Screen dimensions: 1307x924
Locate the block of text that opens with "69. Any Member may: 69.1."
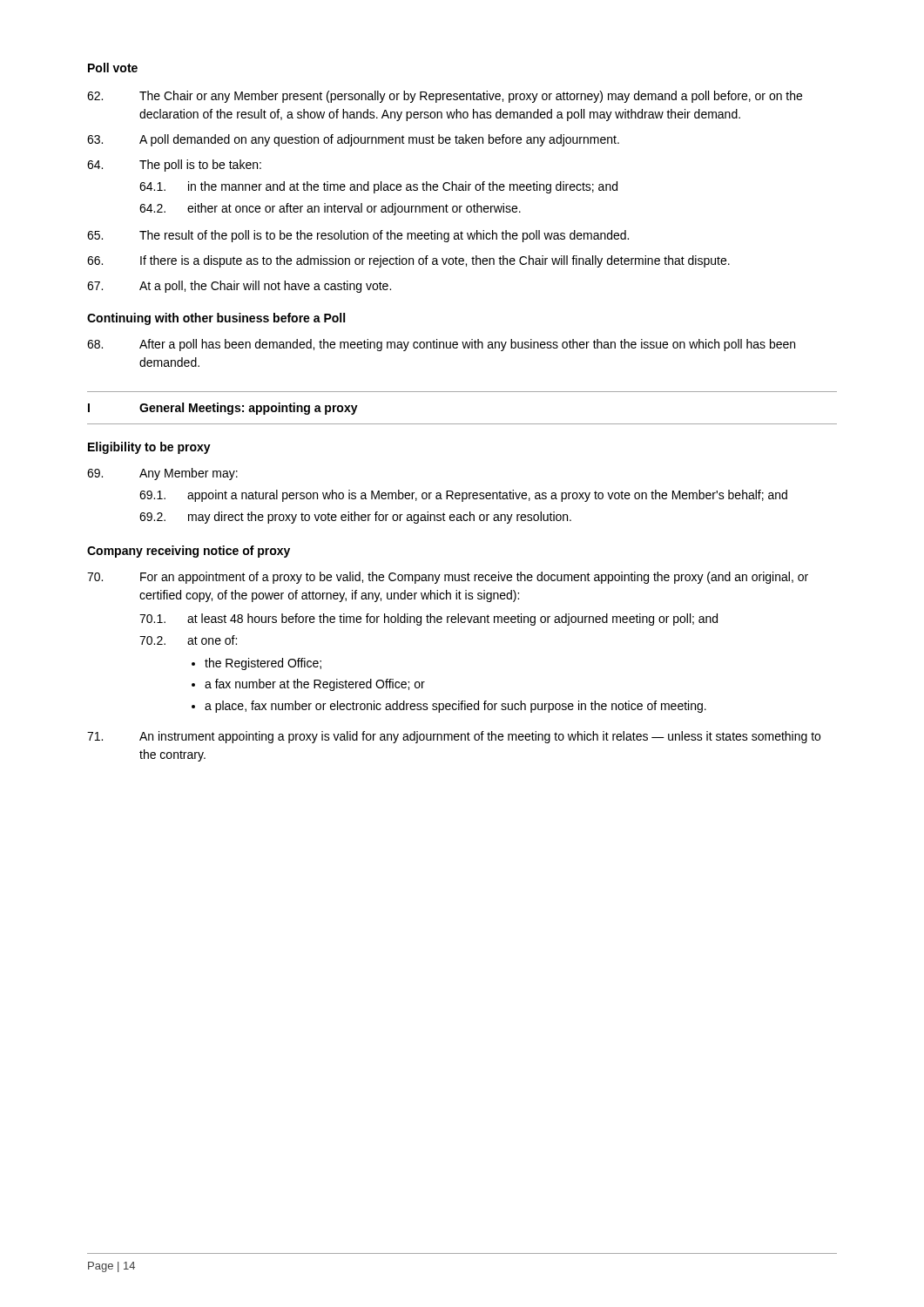[462, 496]
